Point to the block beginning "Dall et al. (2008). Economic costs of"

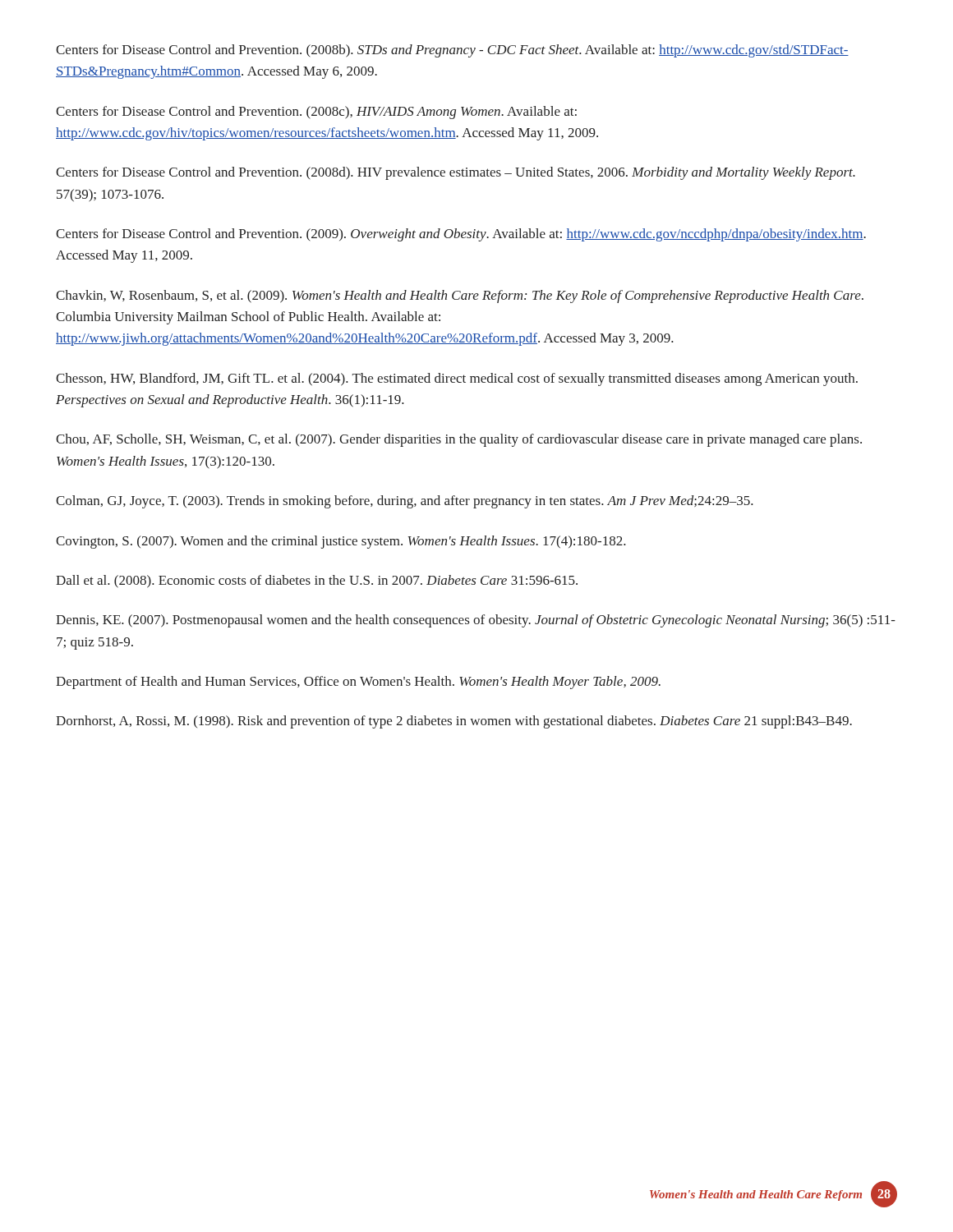tap(317, 580)
